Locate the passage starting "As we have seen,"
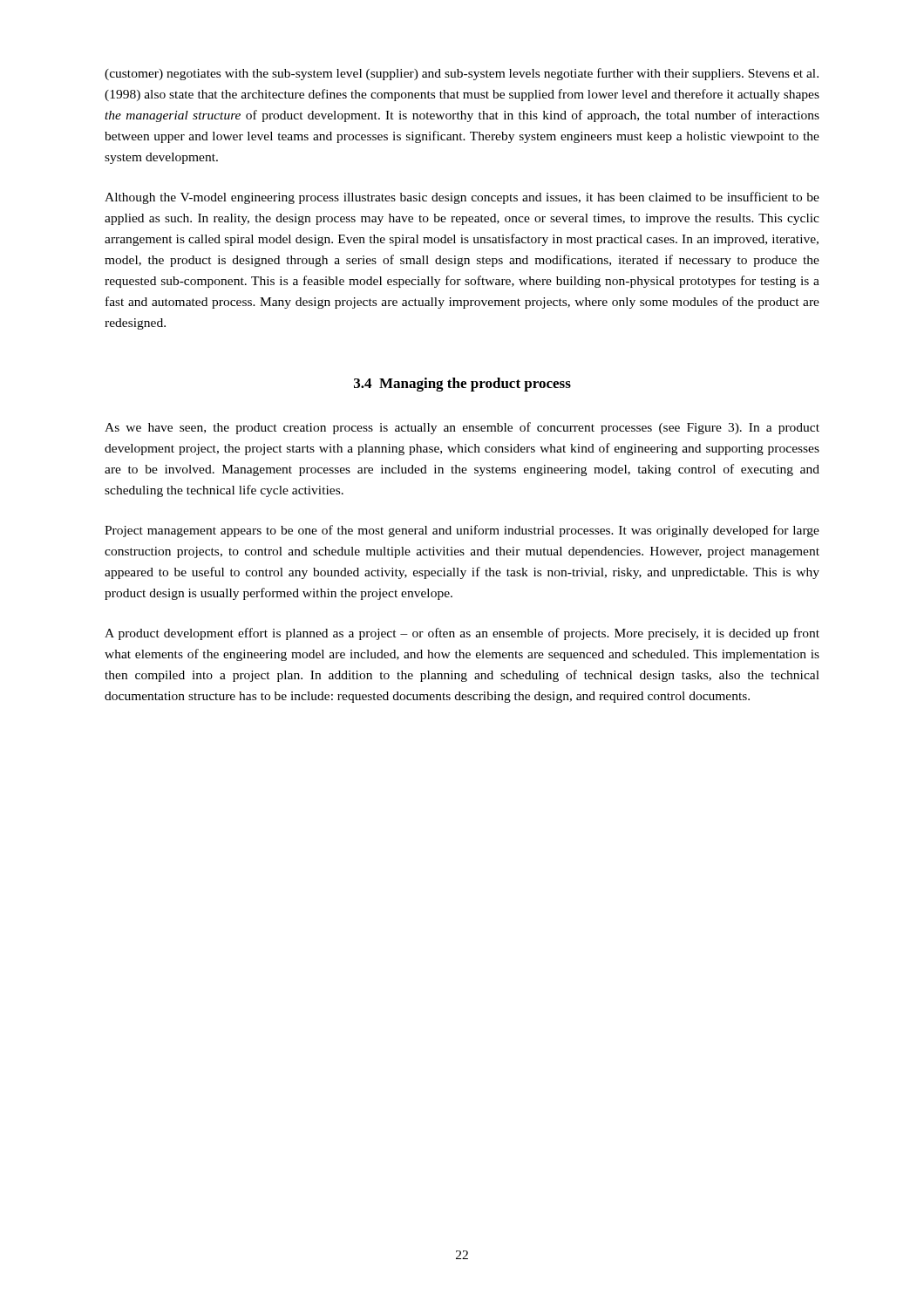Screen dimensions: 1308x924 pyautogui.click(x=462, y=458)
